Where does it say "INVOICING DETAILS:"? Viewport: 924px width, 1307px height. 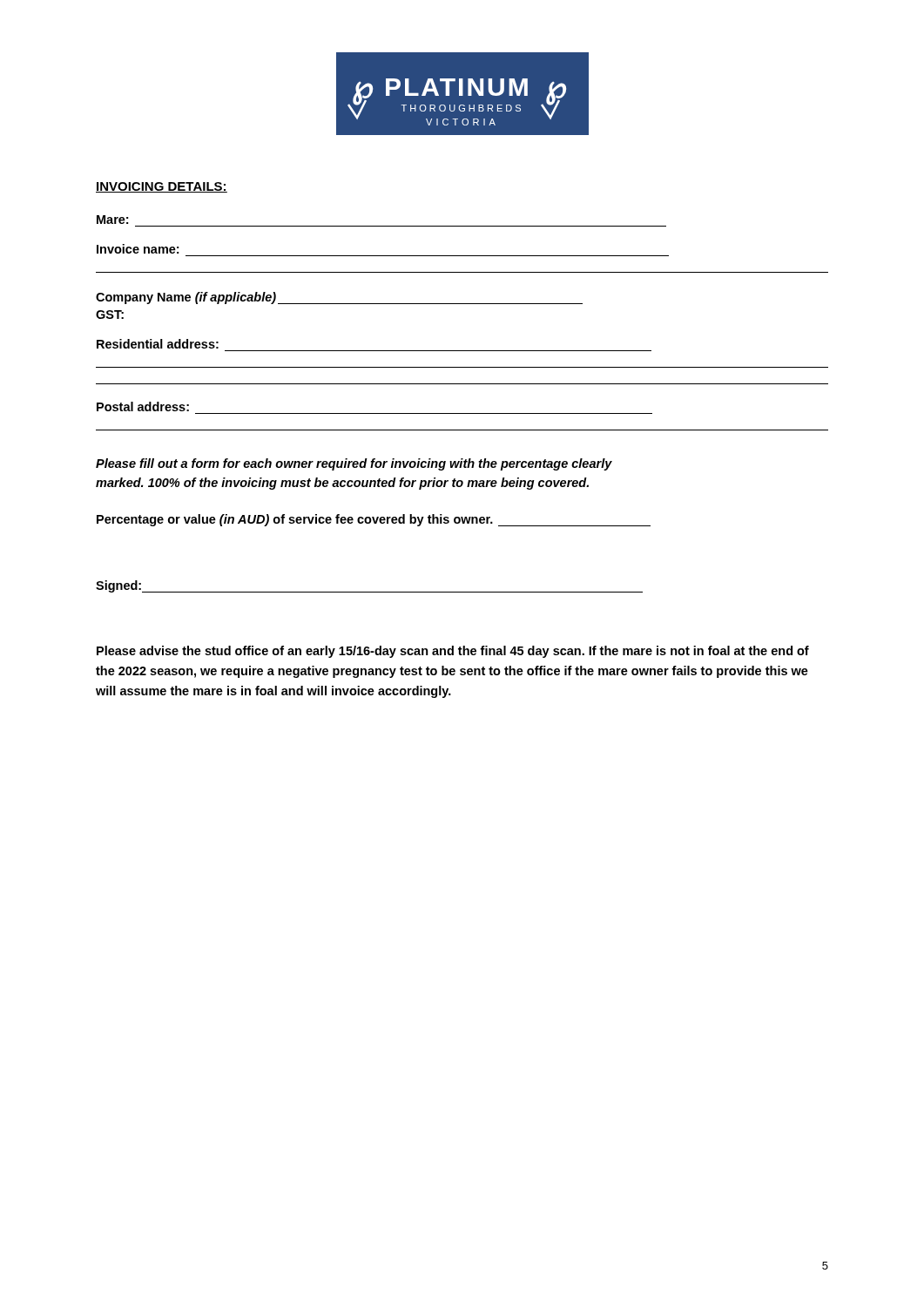point(161,186)
